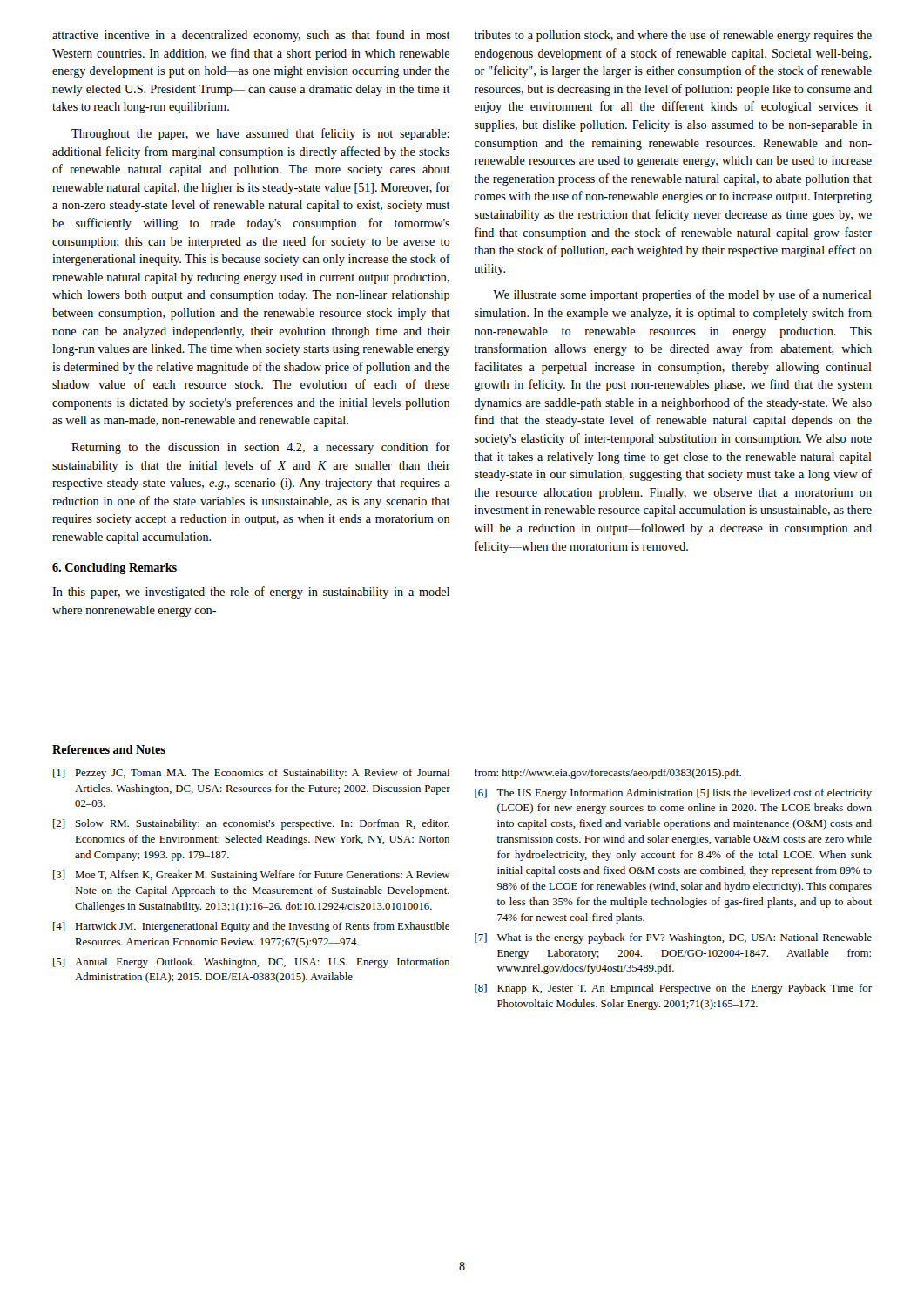Screen dimensions: 1307x924
Task: Select the list item with the text "[8] Knapp K, Jester T. An"
Action: [673, 997]
